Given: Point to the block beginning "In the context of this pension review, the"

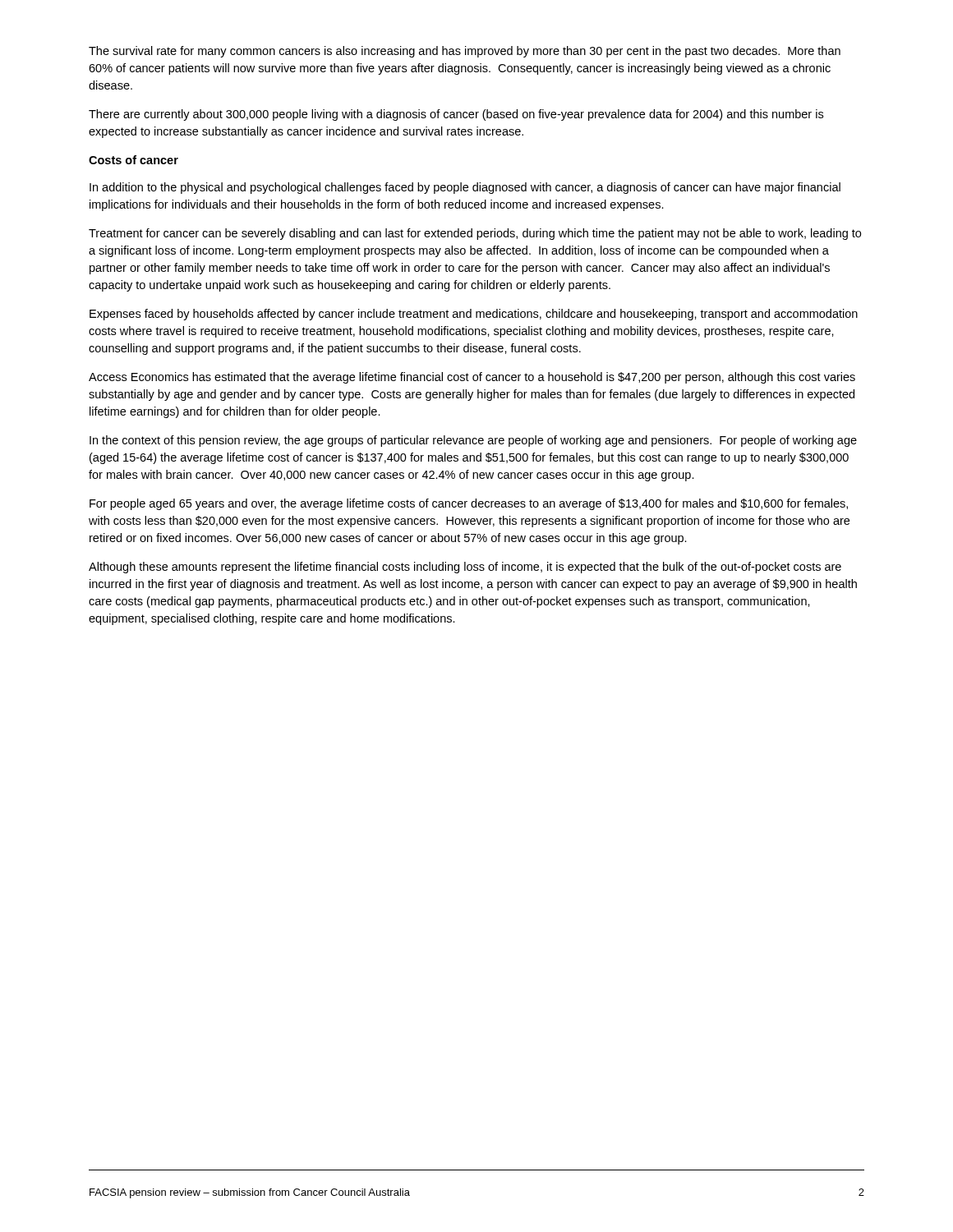Looking at the screenshot, I should [473, 458].
